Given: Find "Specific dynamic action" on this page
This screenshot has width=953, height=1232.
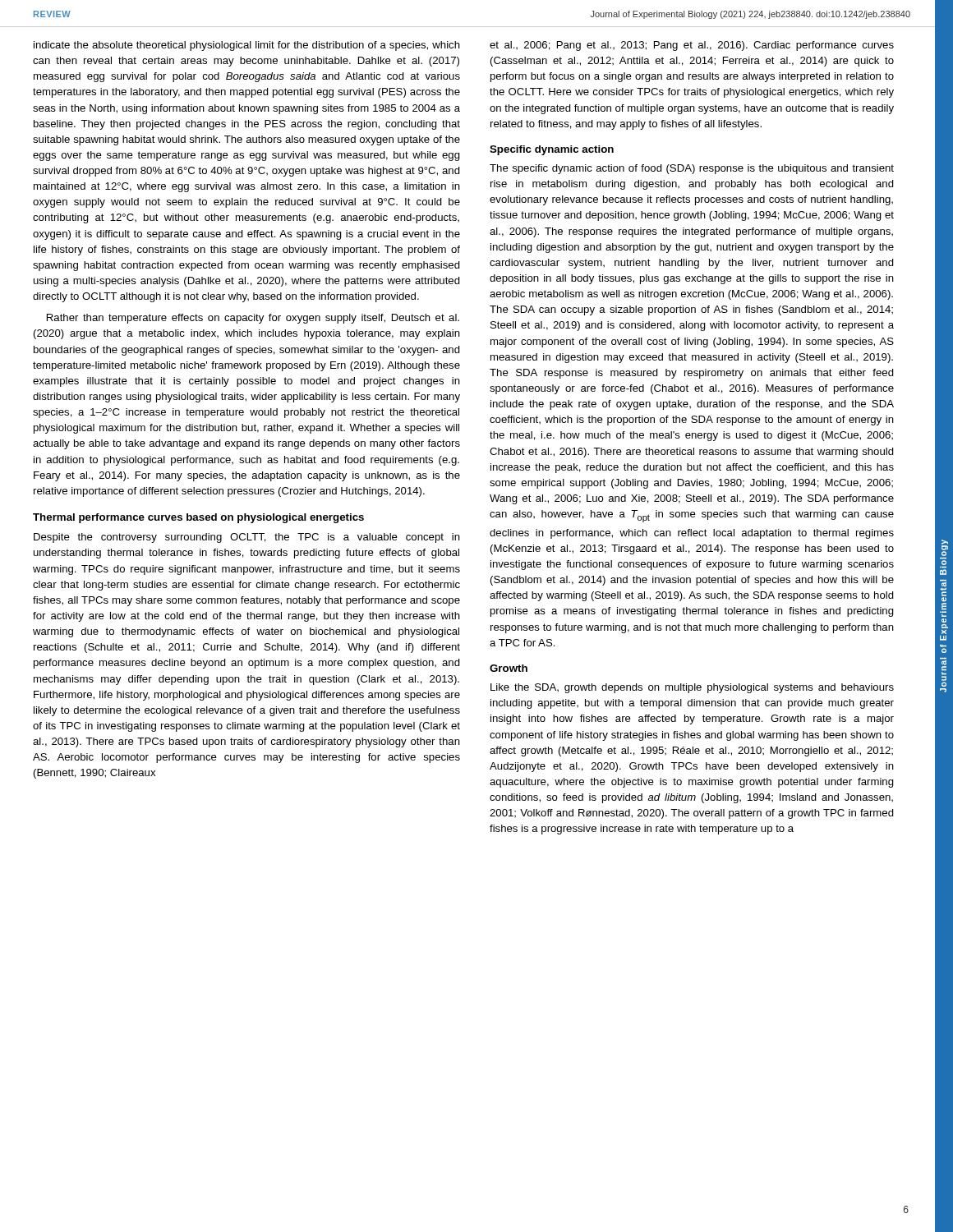Looking at the screenshot, I should (x=552, y=149).
